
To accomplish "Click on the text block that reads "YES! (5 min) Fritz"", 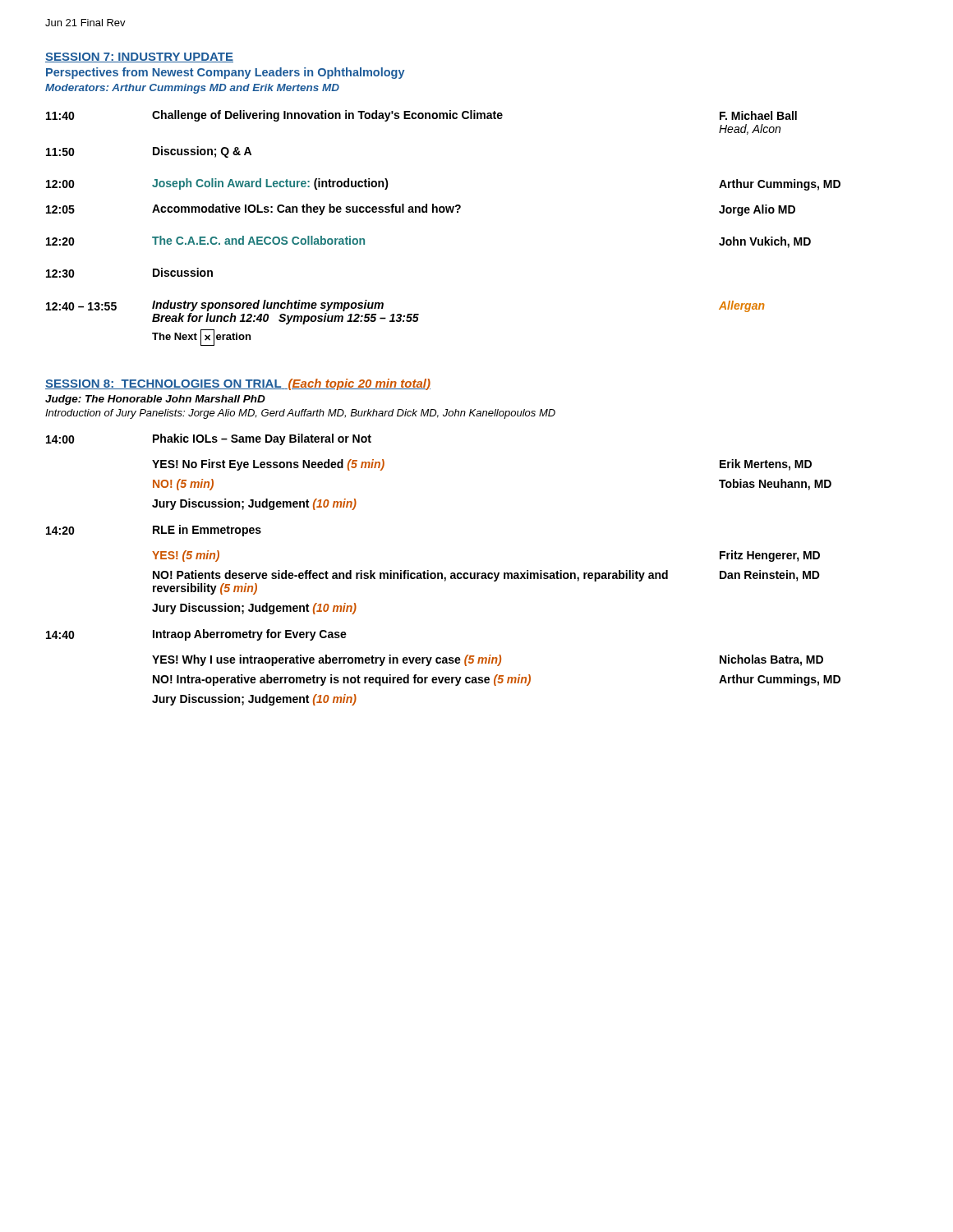I will click(187, 556).
